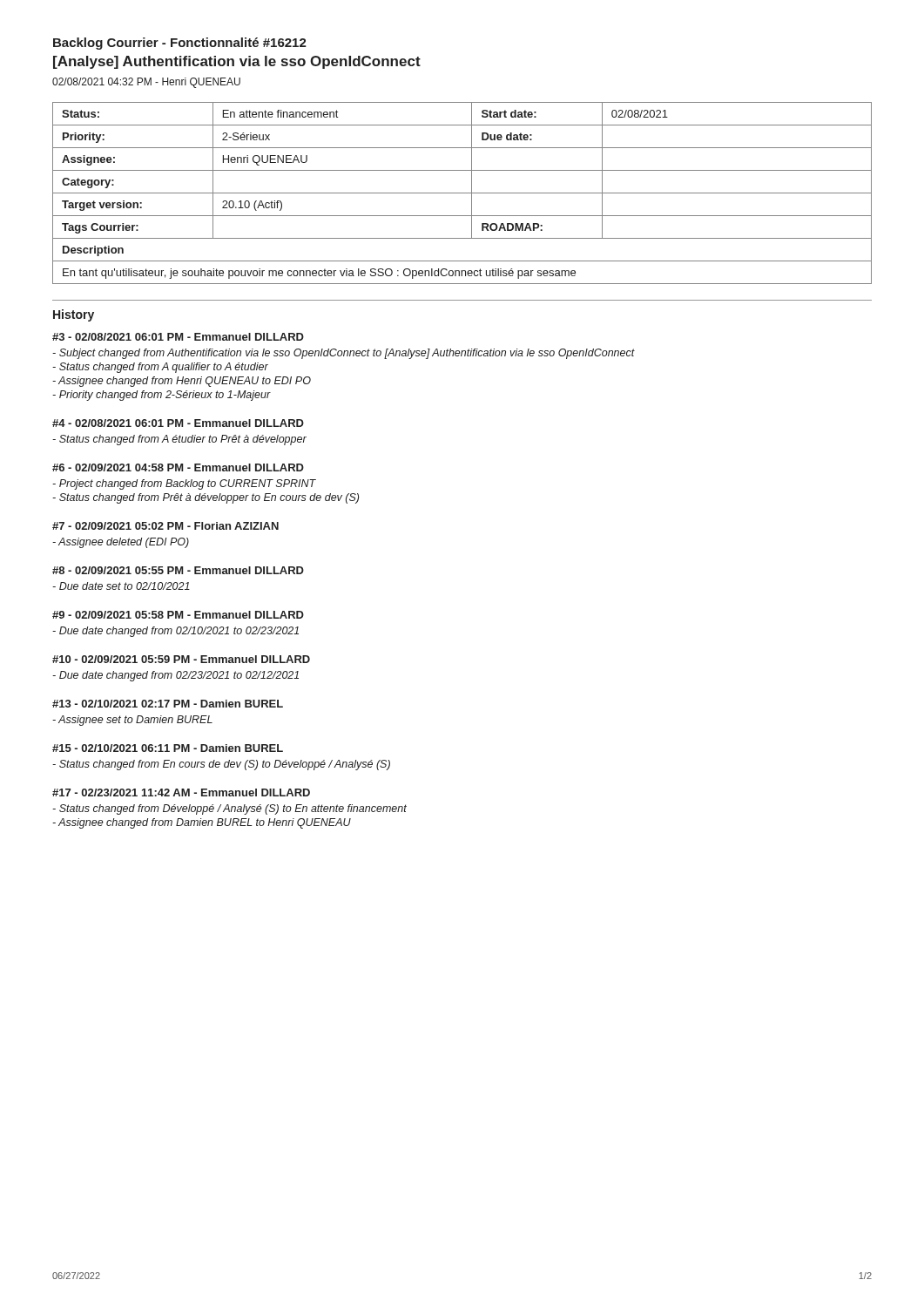Locate the passage starting "Backlog Courrier - Fonctionnalité #16212"
The height and width of the screenshot is (1307, 924).
[179, 42]
